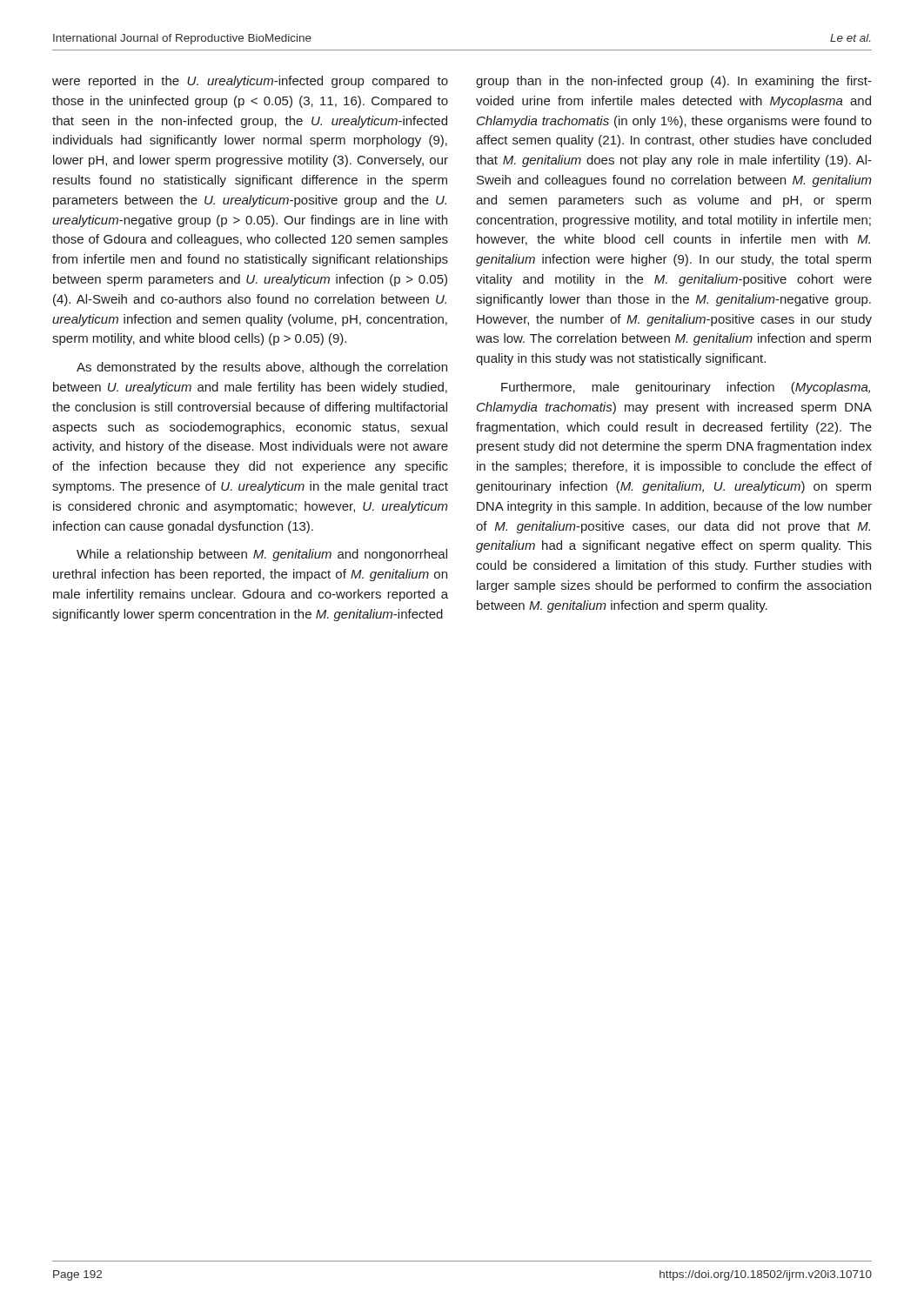
Task: Select the text block that says "were reported in"
Action: [250, 348]
